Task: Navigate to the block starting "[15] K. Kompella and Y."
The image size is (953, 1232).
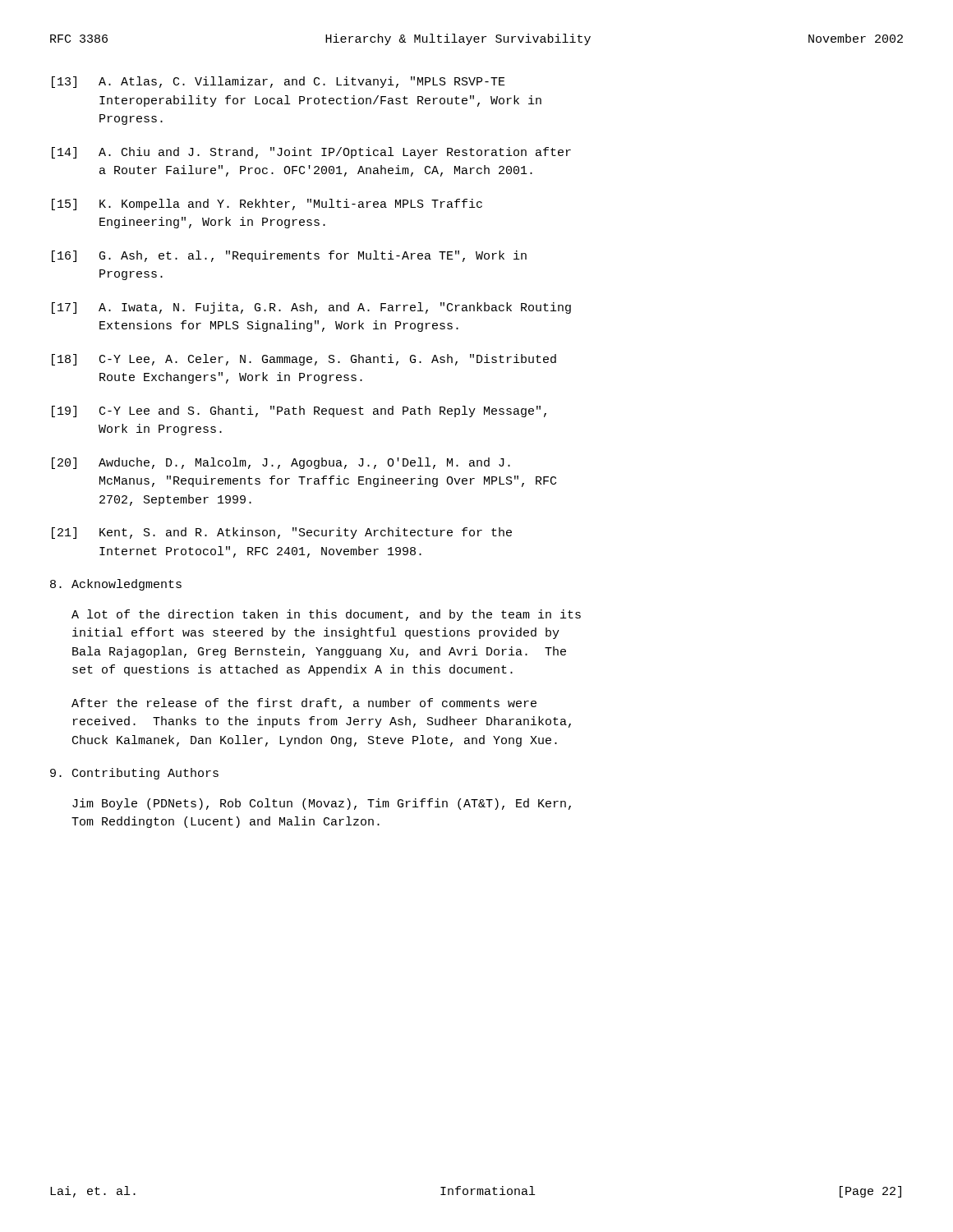Action: 476,214
